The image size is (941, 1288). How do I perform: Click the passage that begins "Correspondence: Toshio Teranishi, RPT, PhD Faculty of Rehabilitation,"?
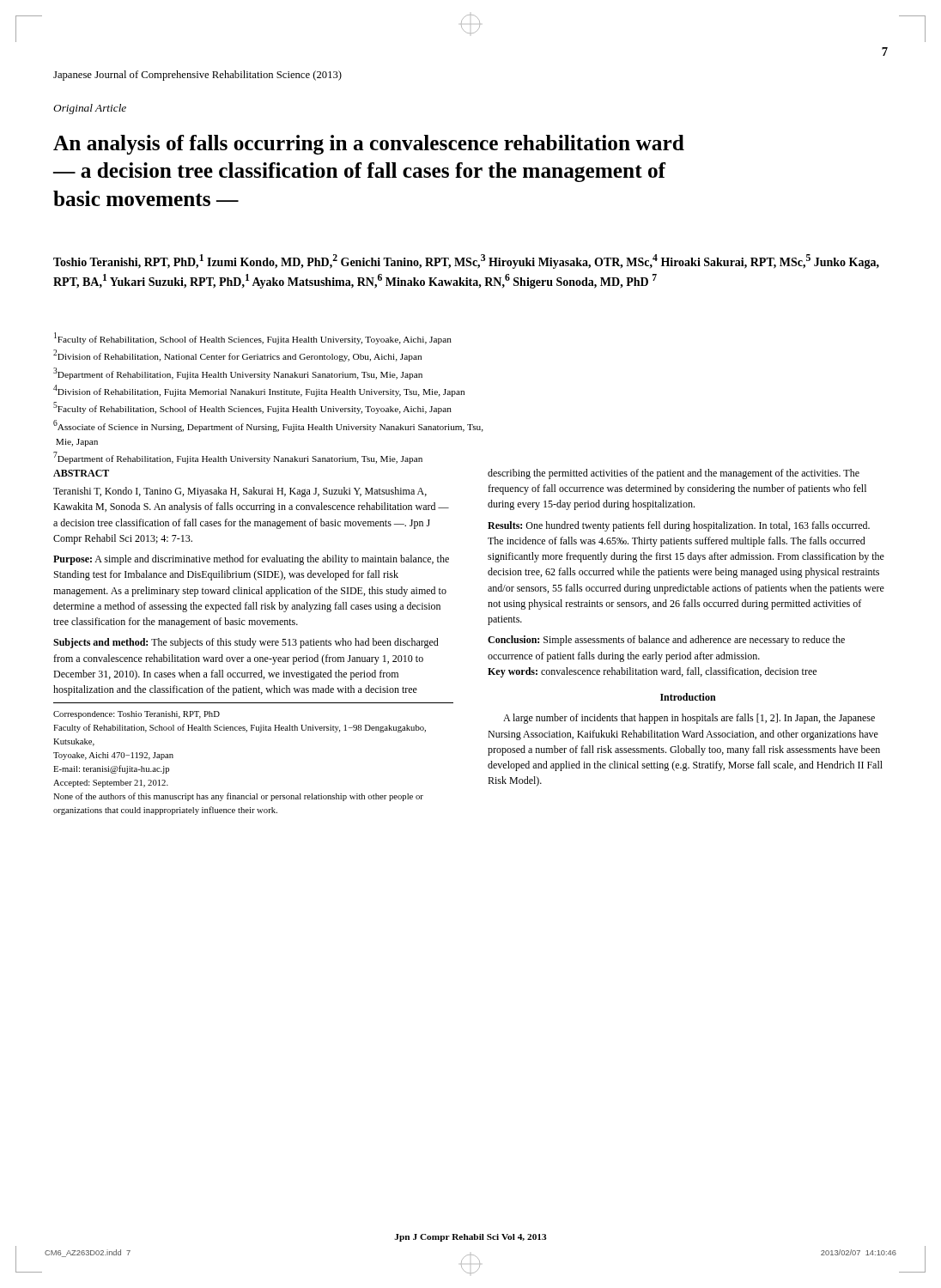tap(137, 715)
